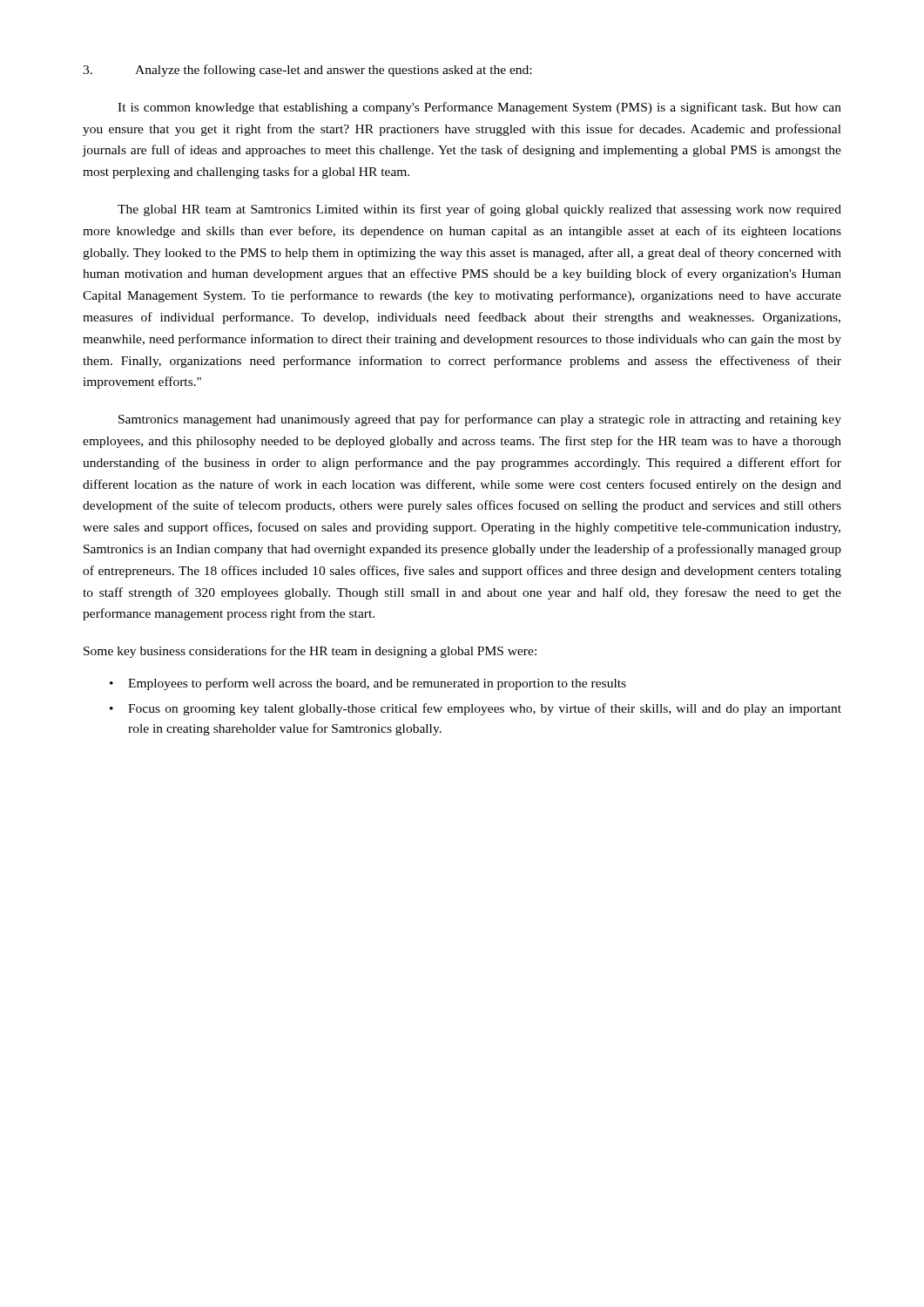
Task: Locate the block of text that opens with "• Focus on grooming"
Action: (x=475, y=718)
